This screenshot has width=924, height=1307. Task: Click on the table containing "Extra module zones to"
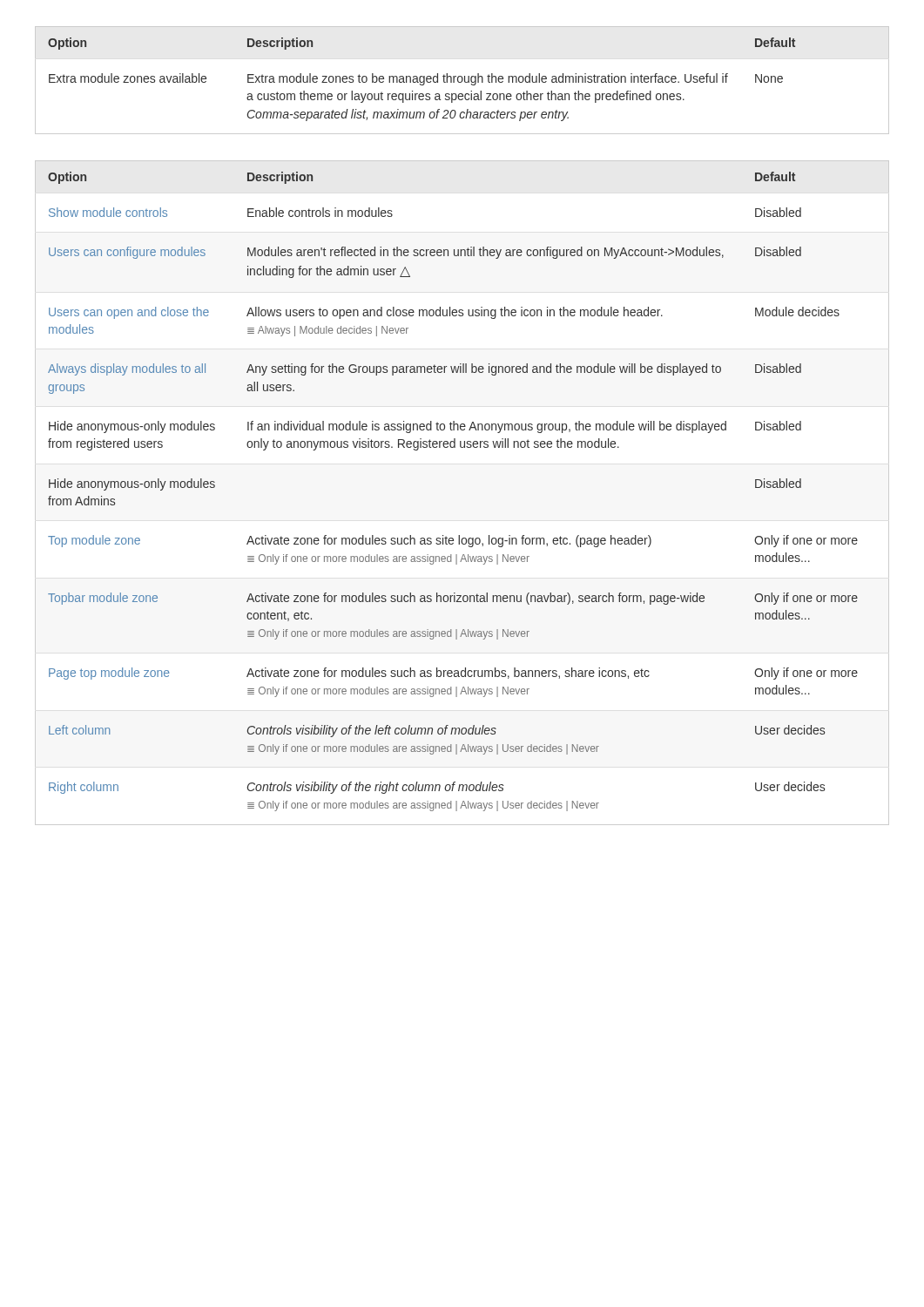(462, 80)
